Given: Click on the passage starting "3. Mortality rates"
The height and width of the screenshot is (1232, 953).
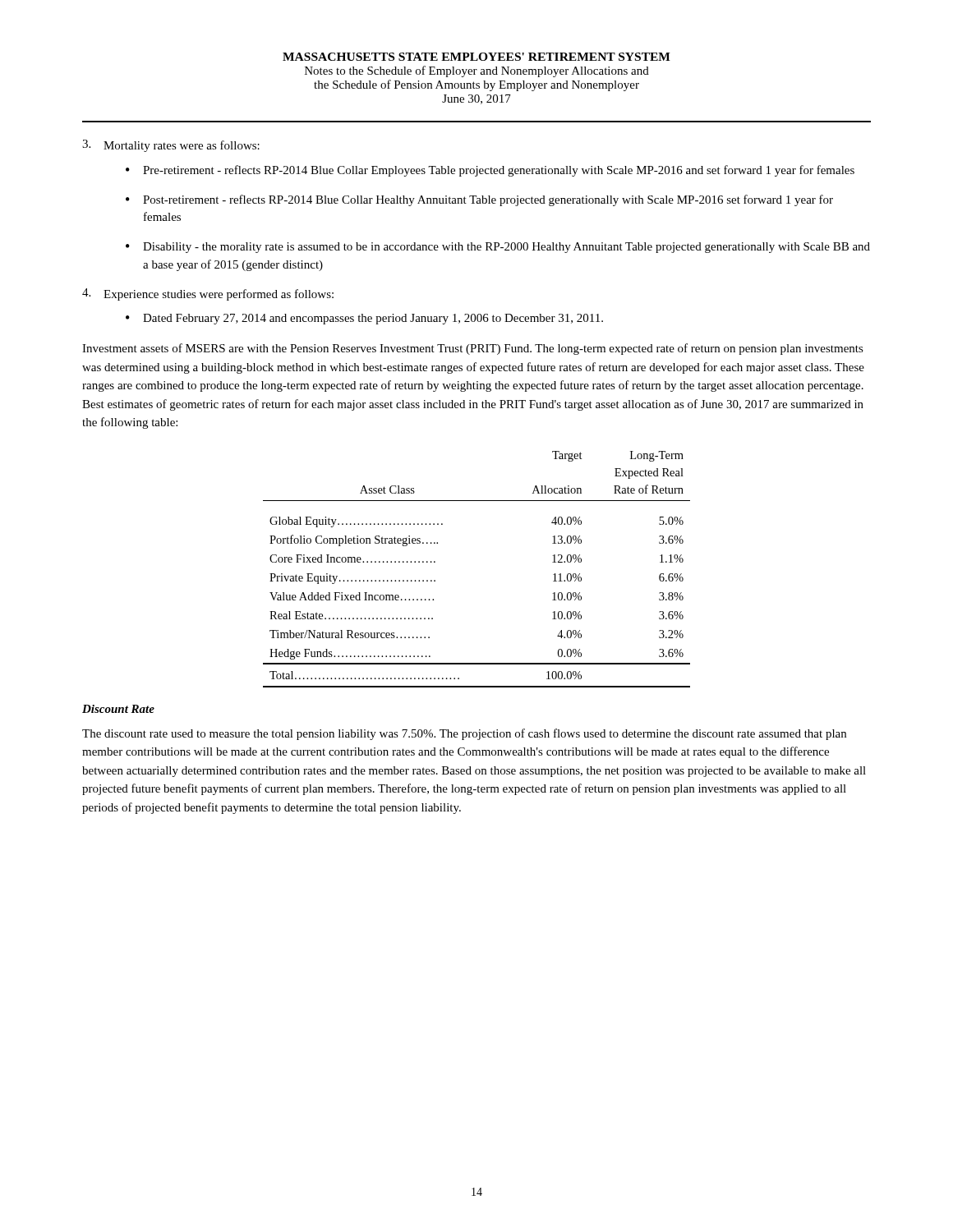Looking at the screenshot, I should click(x=171, y=146).
